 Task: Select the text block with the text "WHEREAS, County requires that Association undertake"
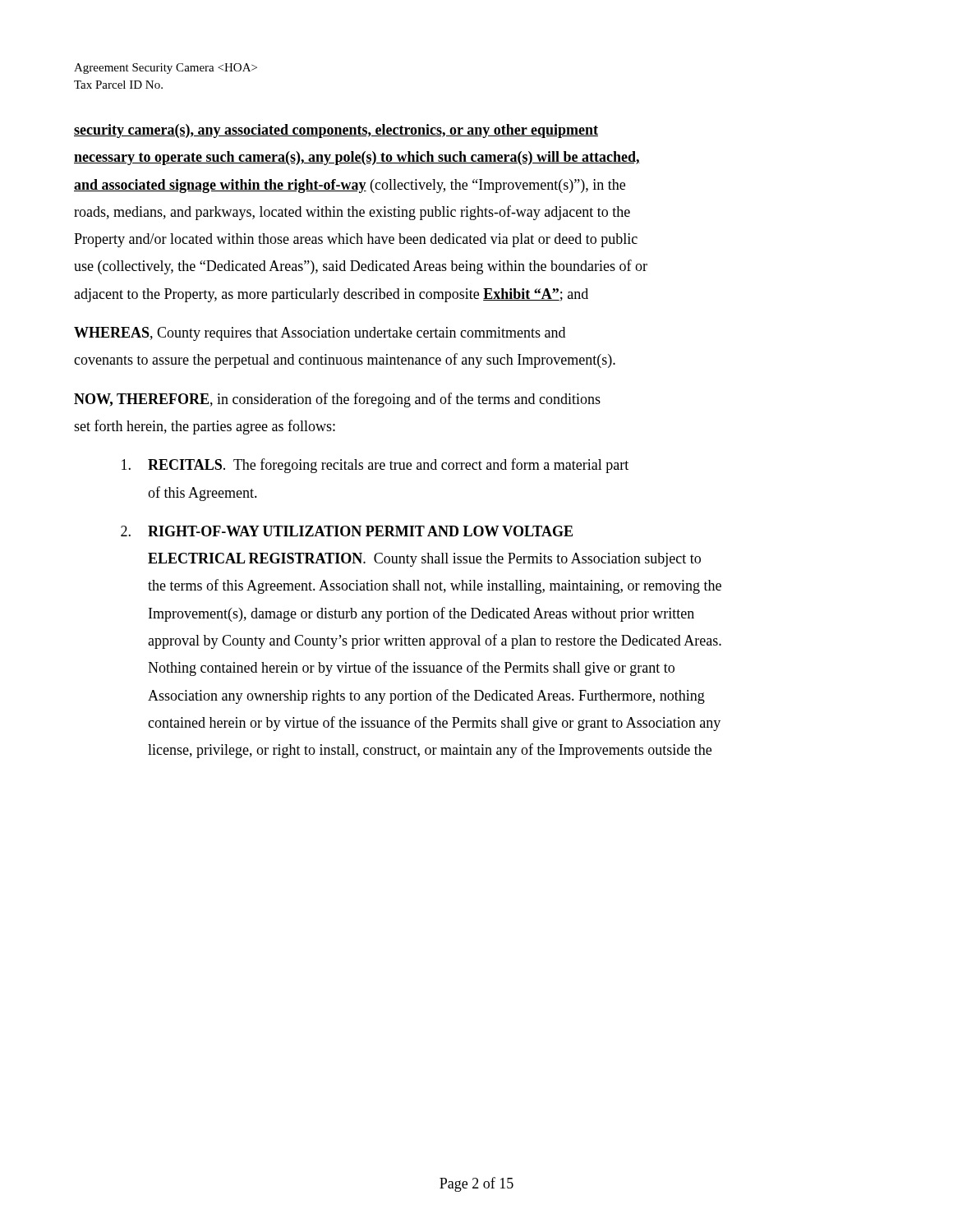coord(476,347)
